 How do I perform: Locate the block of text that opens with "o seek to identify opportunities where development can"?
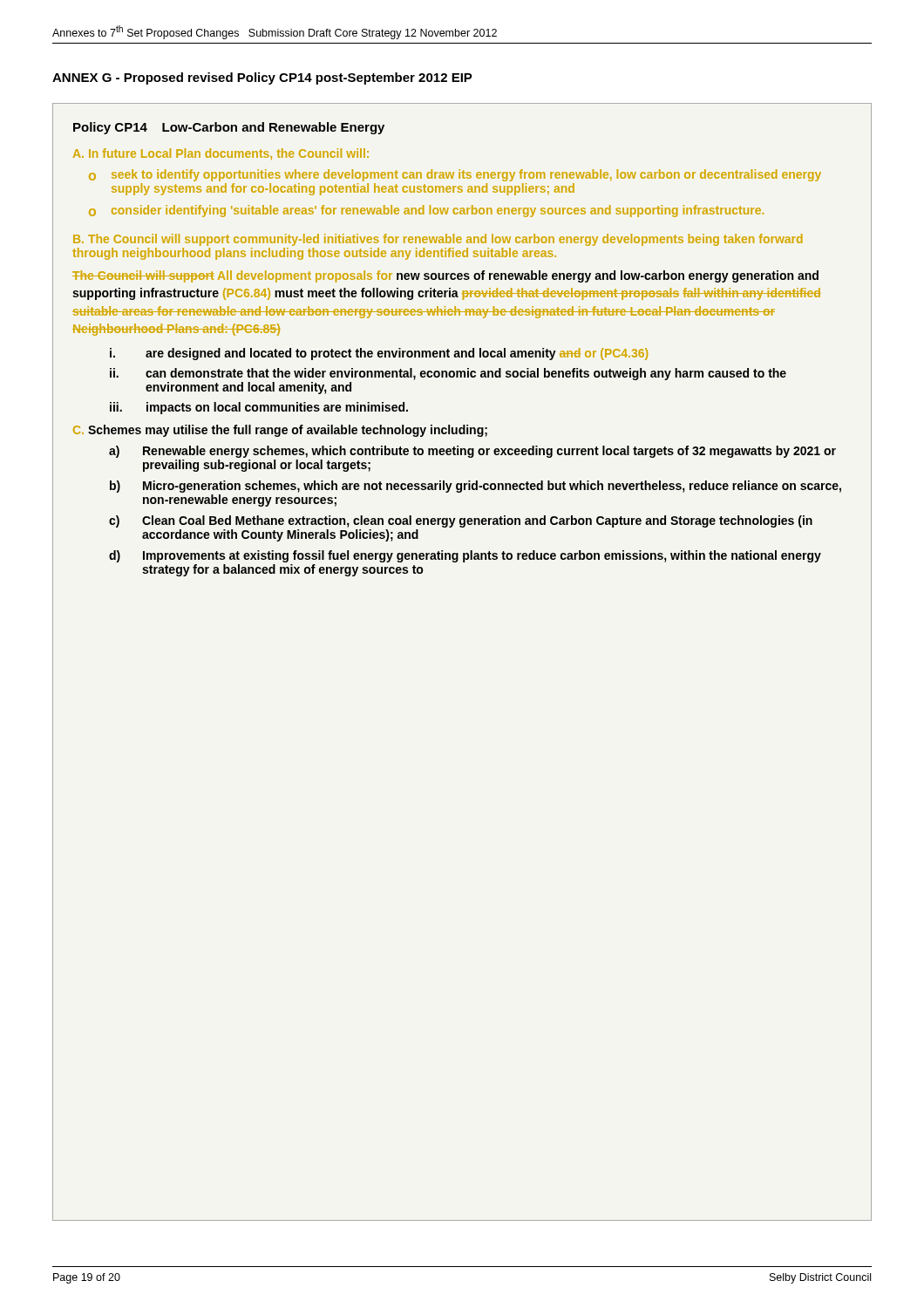tap(470, 181)
